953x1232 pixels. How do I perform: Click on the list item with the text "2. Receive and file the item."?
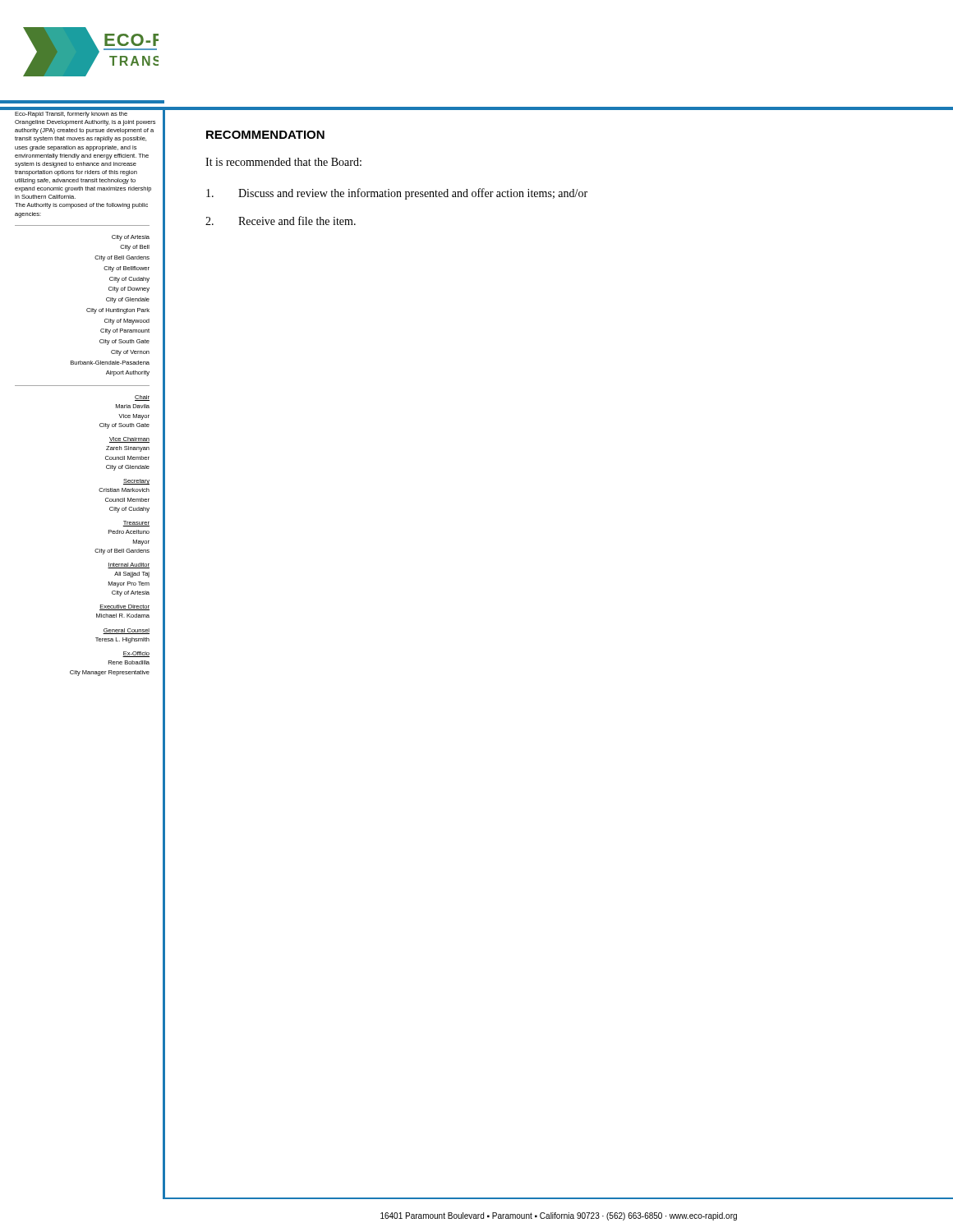click(281, 222)
